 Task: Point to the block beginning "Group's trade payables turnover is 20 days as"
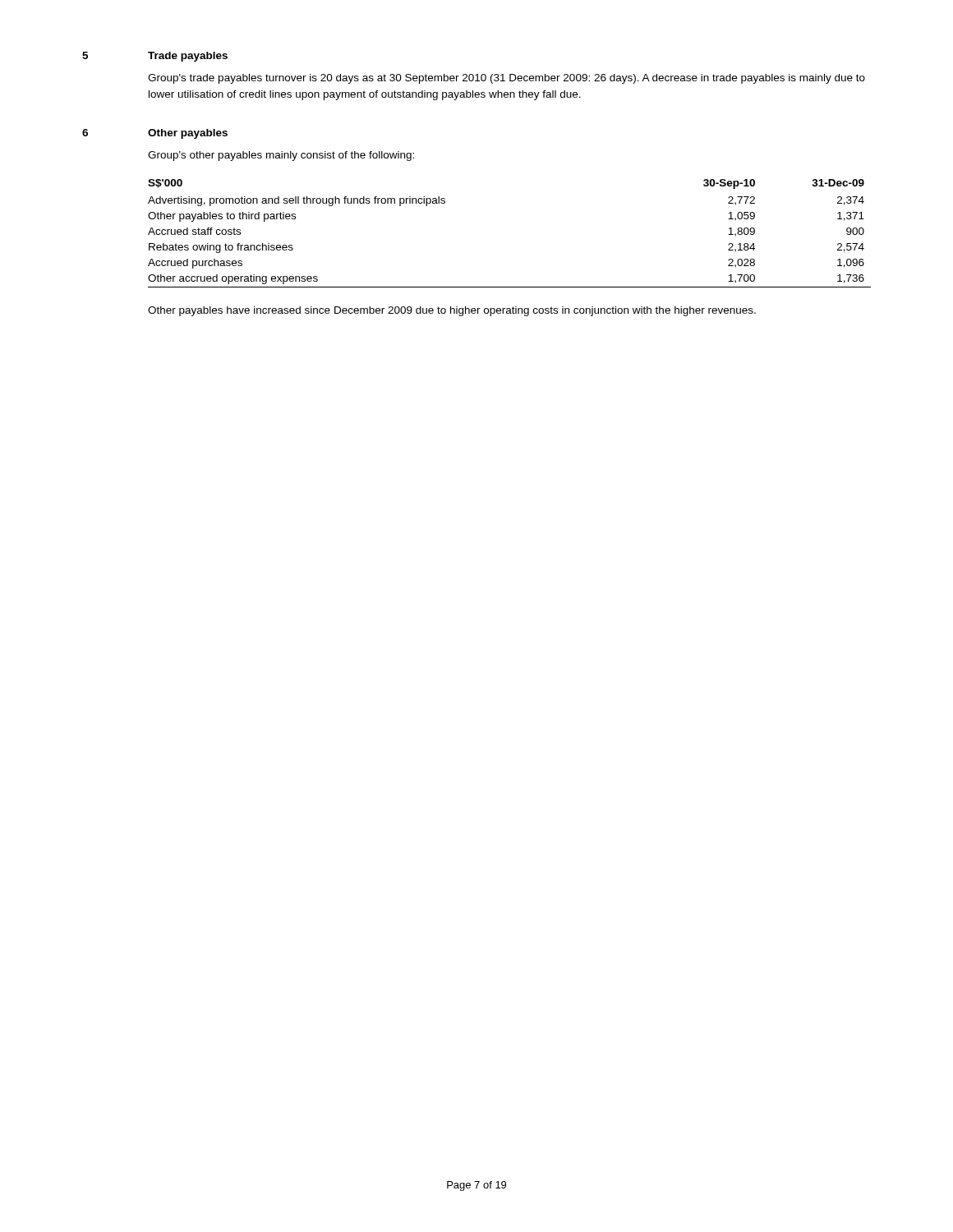507,86
